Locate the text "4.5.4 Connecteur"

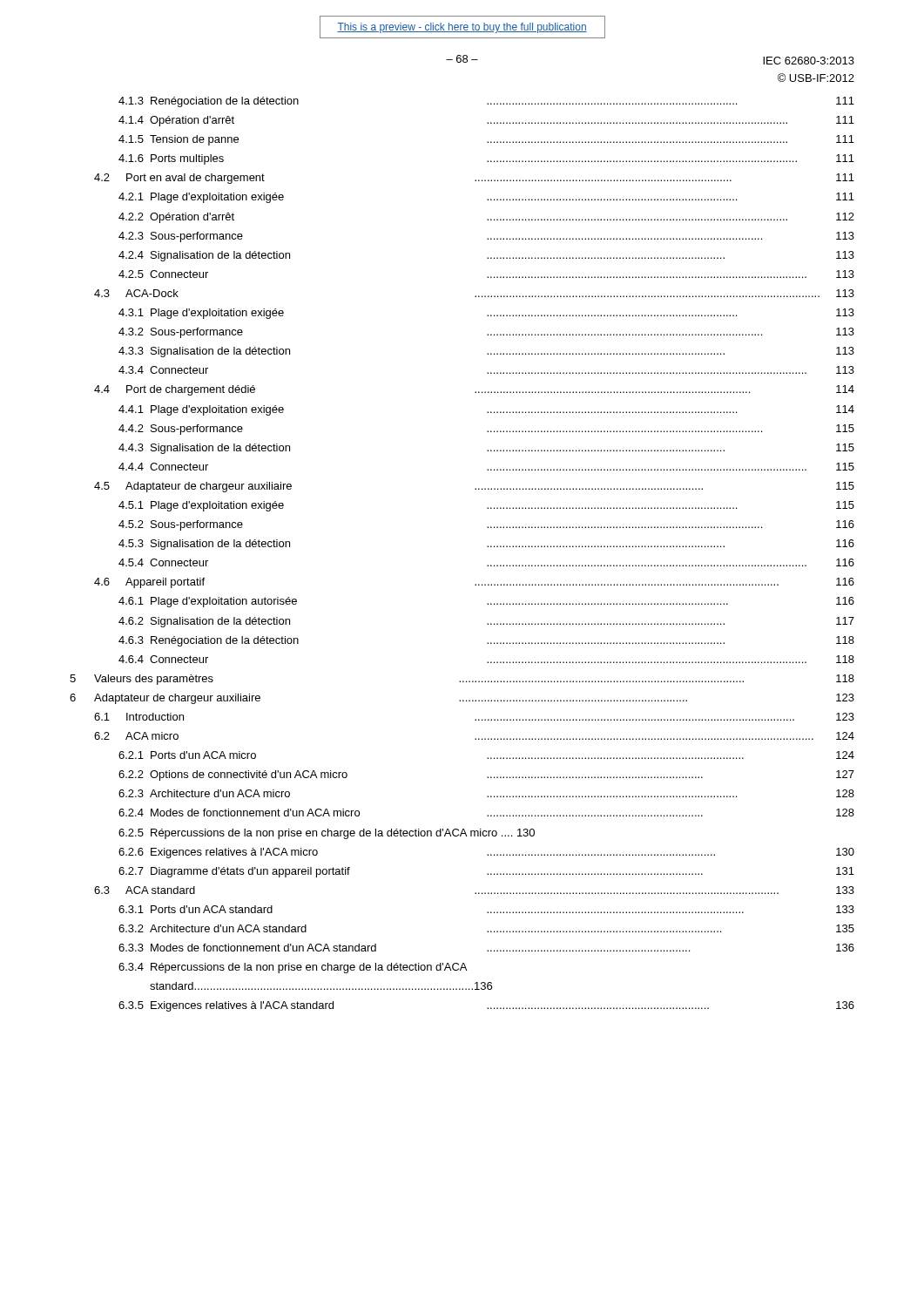click(x=486, y=563)
